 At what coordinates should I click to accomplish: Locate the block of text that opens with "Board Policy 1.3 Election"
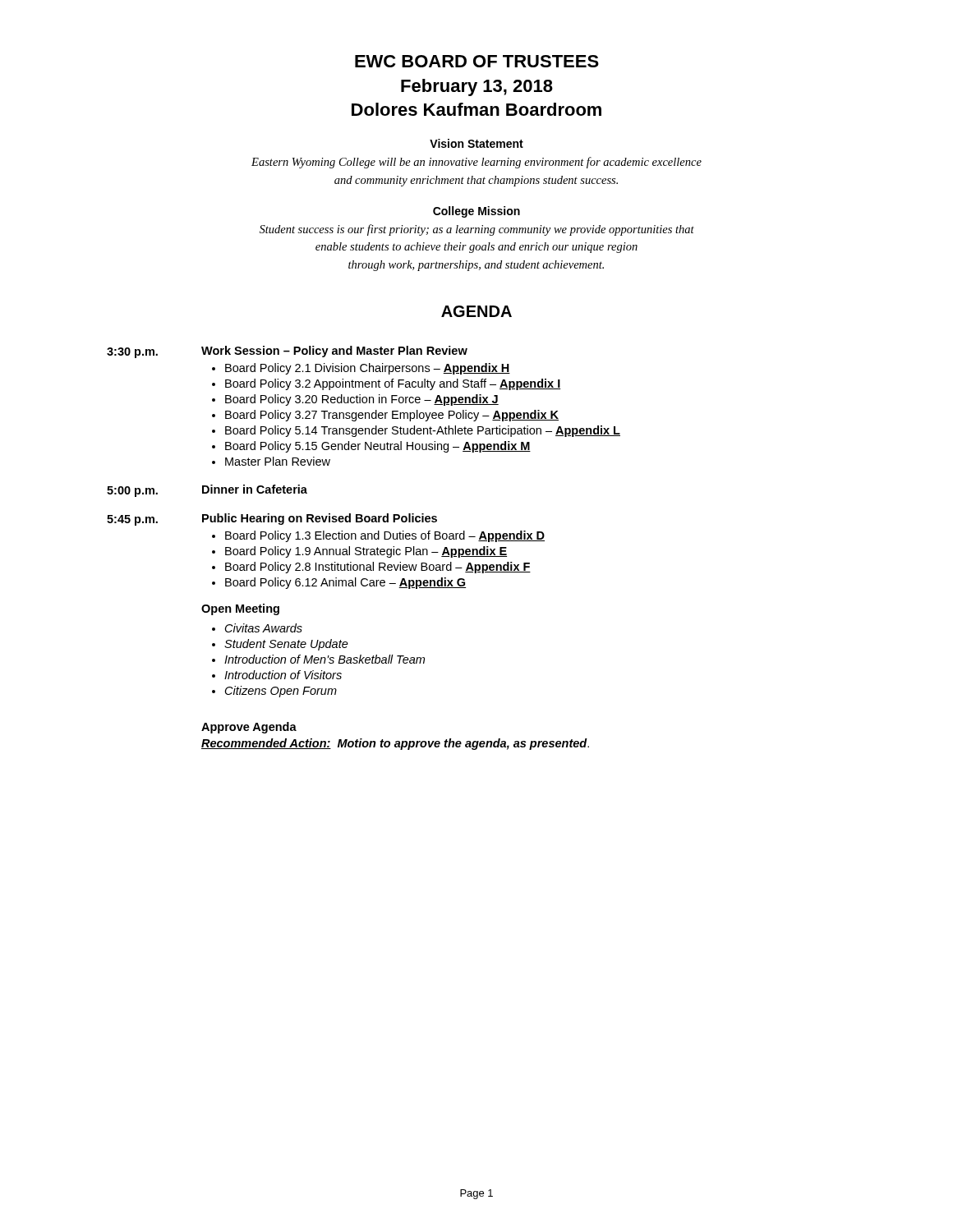[x=384, y=535]
